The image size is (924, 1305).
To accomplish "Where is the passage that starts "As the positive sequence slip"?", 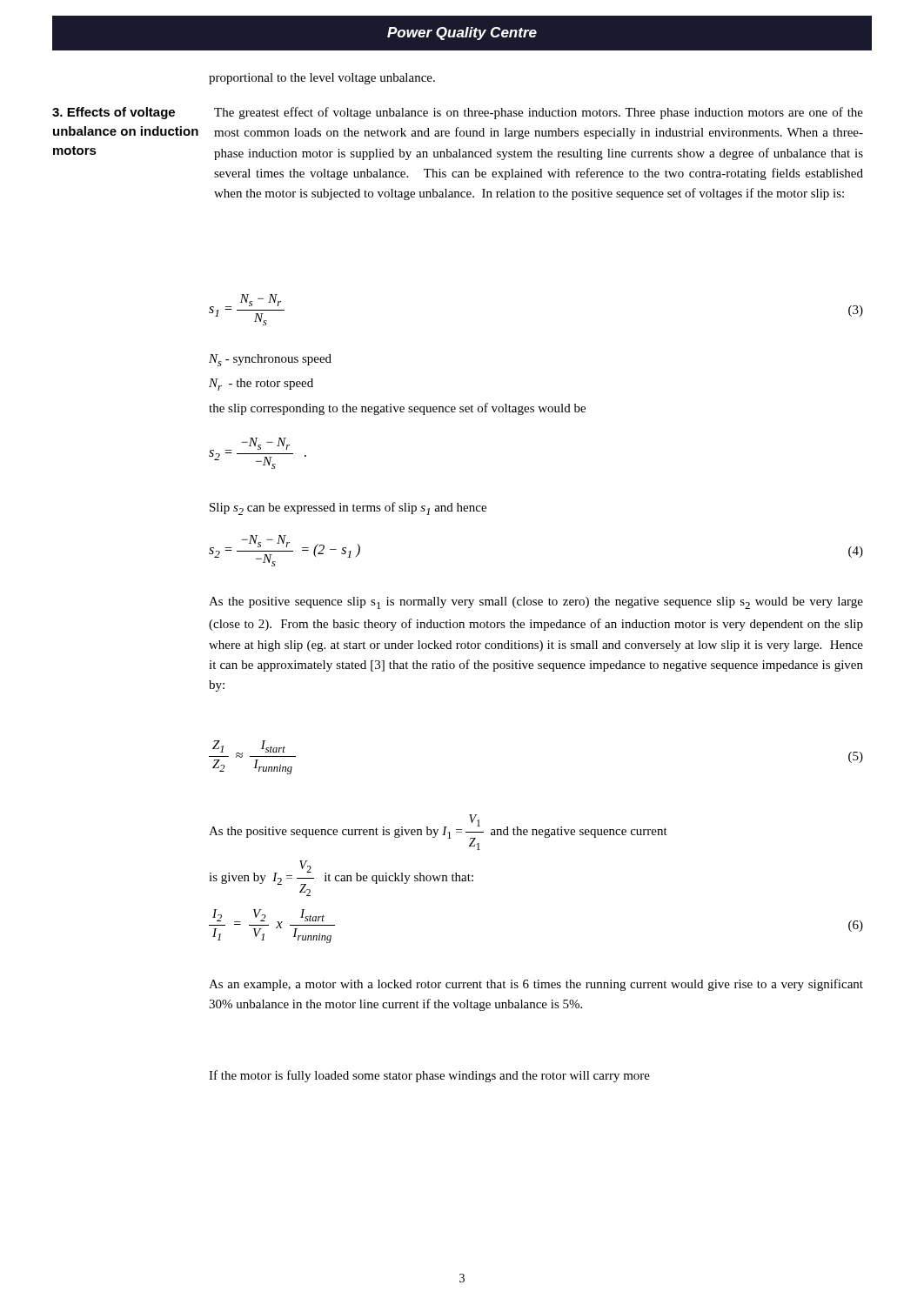I will tap(536, 643).
